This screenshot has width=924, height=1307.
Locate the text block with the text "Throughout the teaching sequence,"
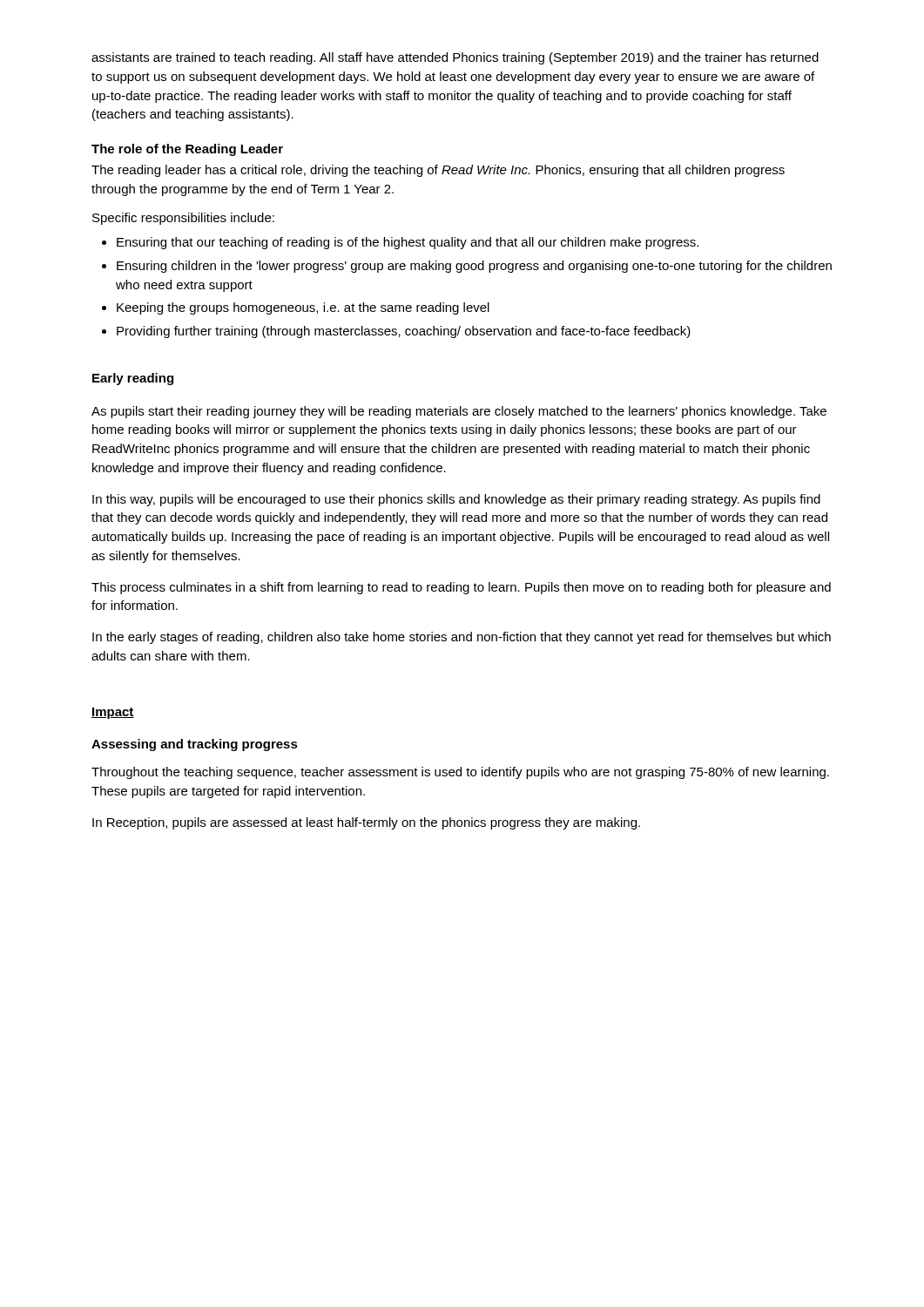click(462, 781)
